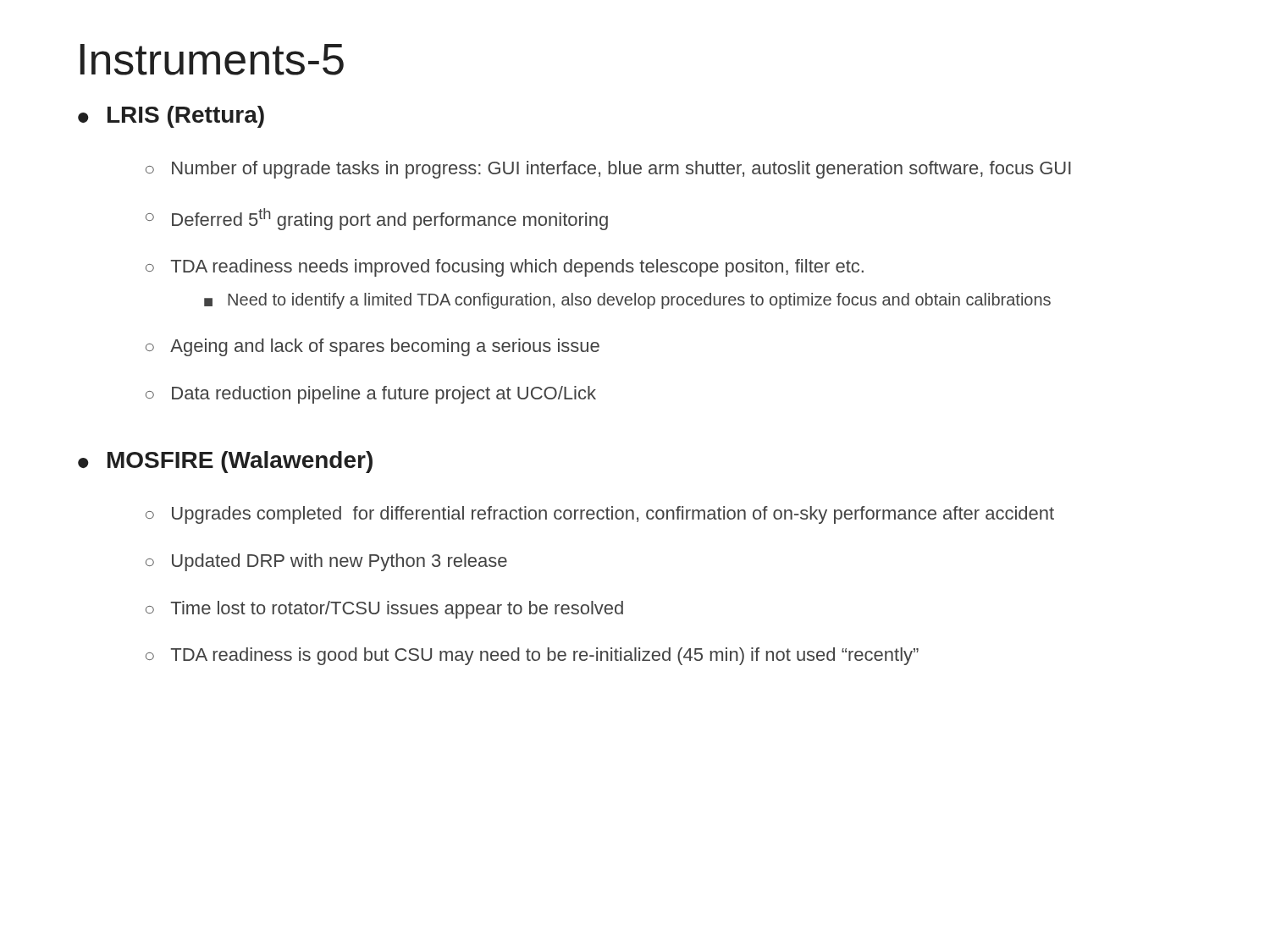
Task: Find the element starting "■ Need to identify a limited"
Action: pyautogui.click(x=627, y=300)
